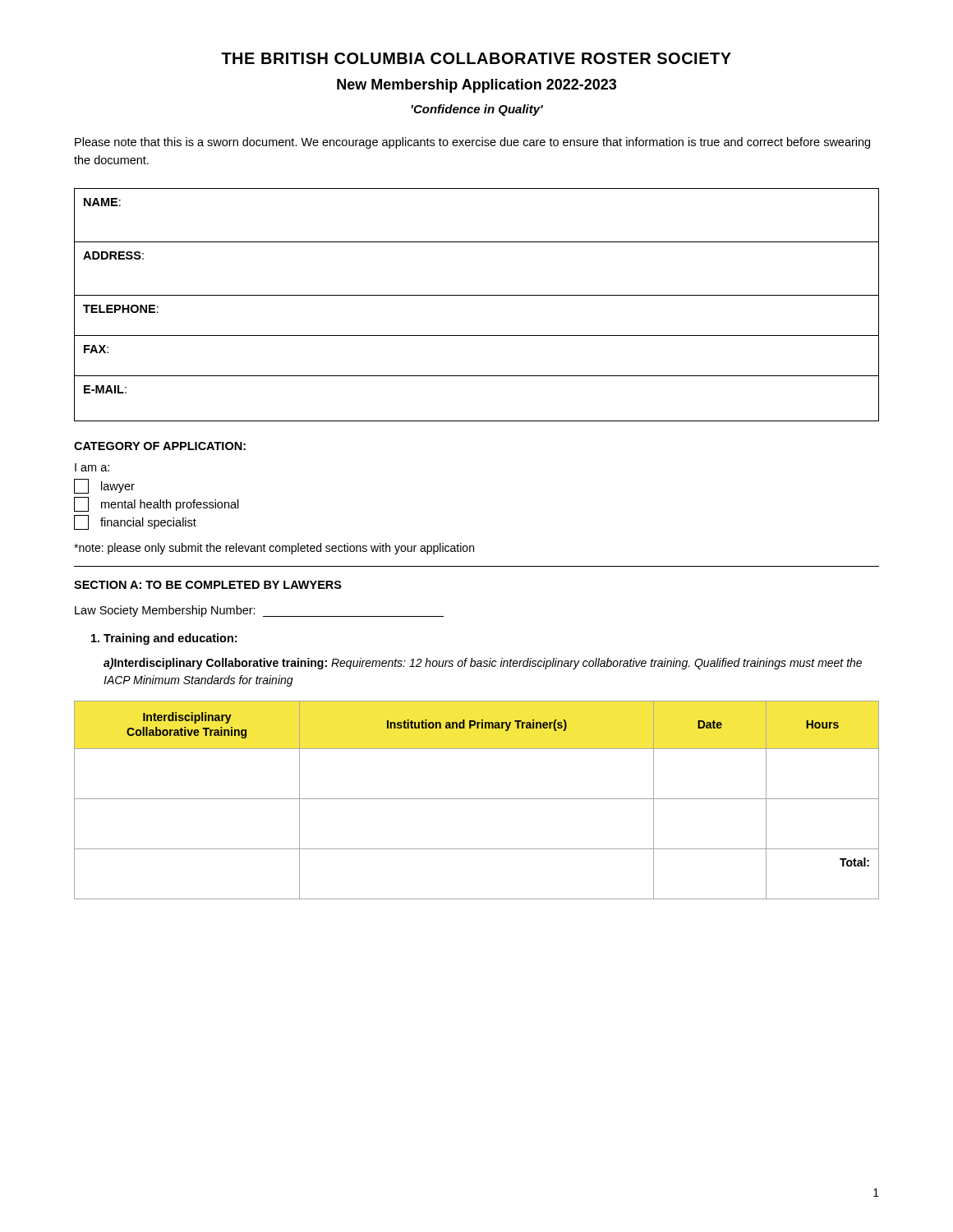Screen dimensions: 1232x953
Task: Where does it say "'Confidence in Quality'"?
Action: click(x=476, y=109)
